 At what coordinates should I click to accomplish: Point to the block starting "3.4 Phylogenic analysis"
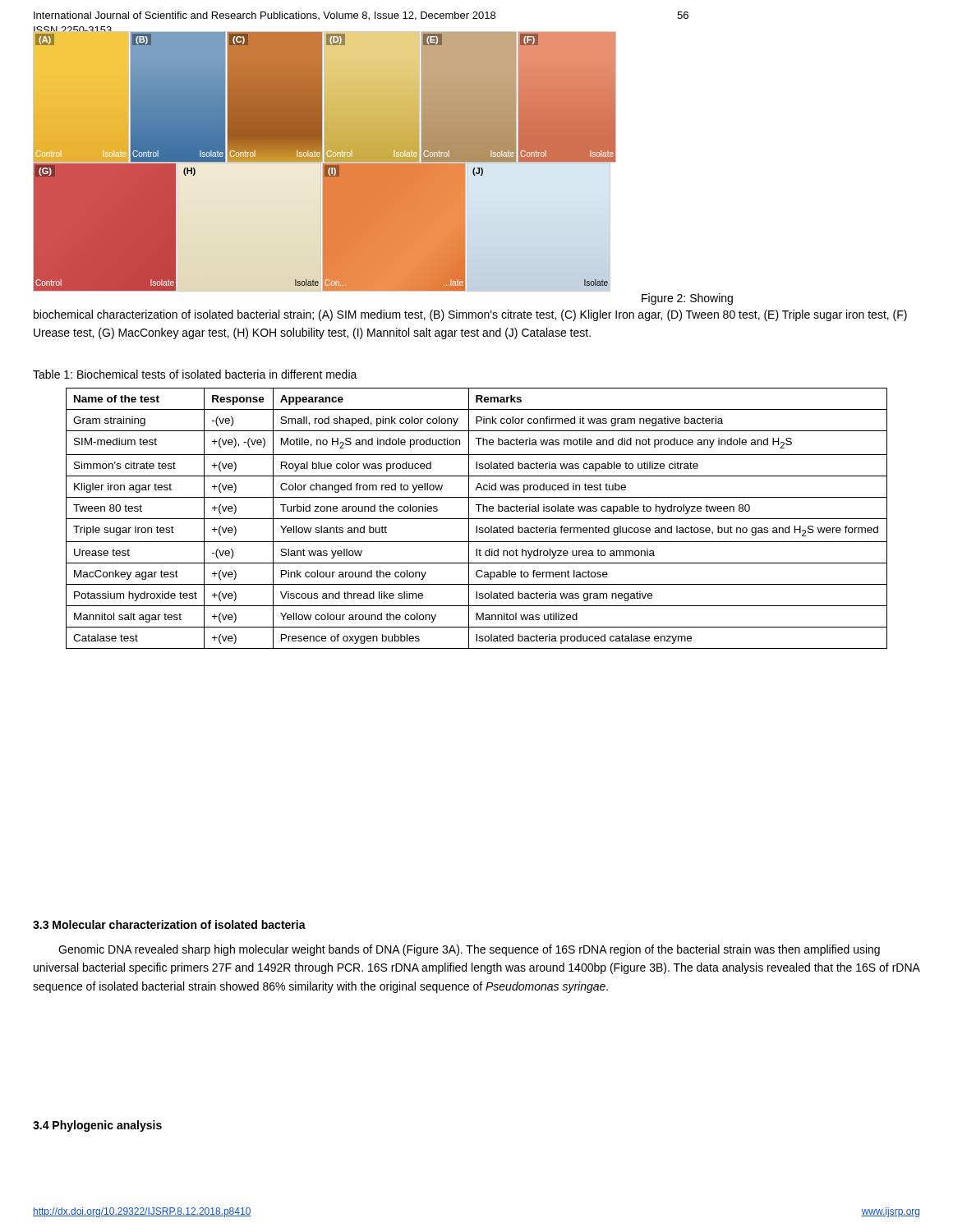[97, 1125]
